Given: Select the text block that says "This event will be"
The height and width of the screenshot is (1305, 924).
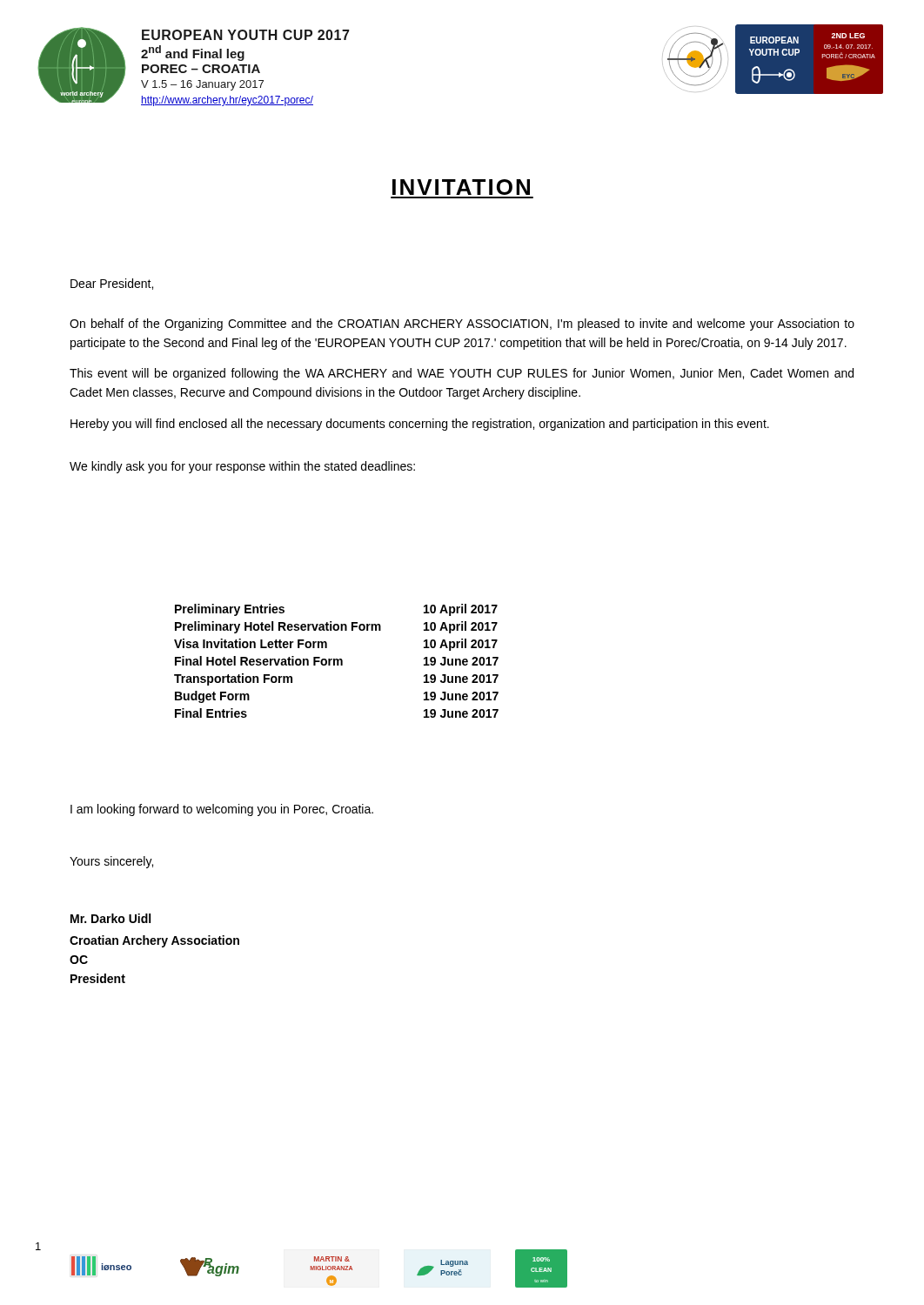Looking at the screenshot, I should tap(462, 383).
